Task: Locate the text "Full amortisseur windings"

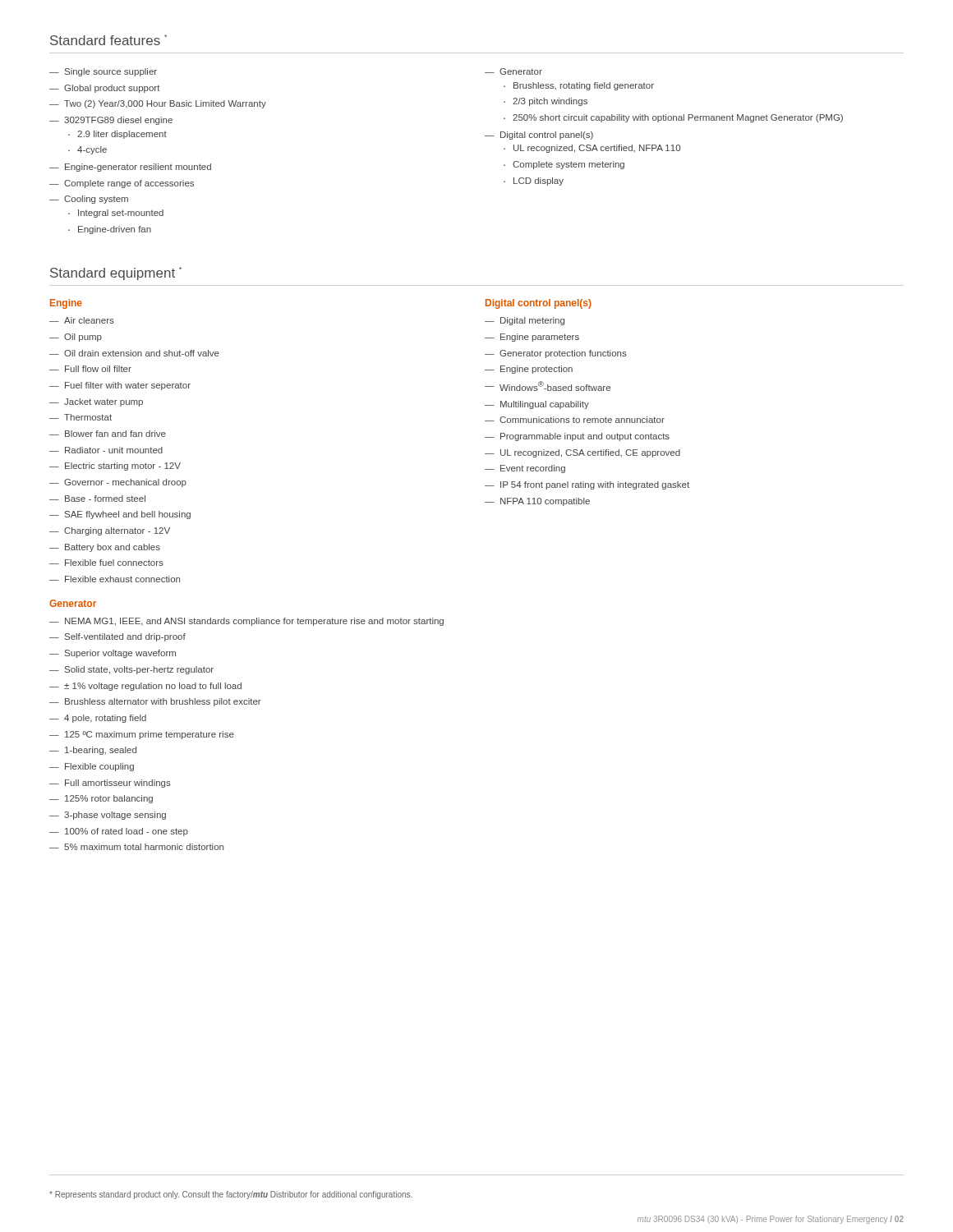Action: (117, 782)
